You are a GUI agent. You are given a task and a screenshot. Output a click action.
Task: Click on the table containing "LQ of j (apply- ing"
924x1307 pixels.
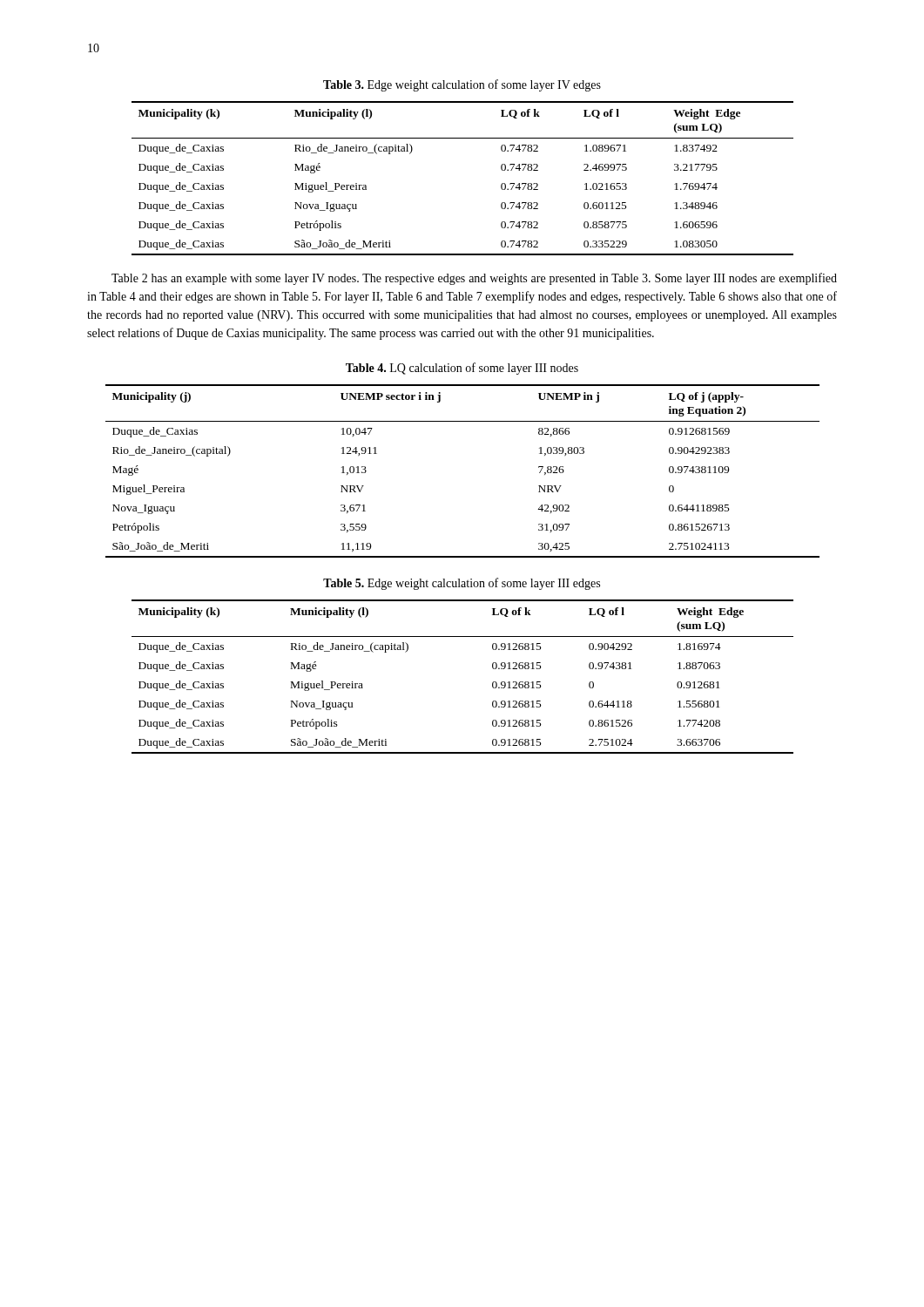pyautogui.click(x=462, y=471)
